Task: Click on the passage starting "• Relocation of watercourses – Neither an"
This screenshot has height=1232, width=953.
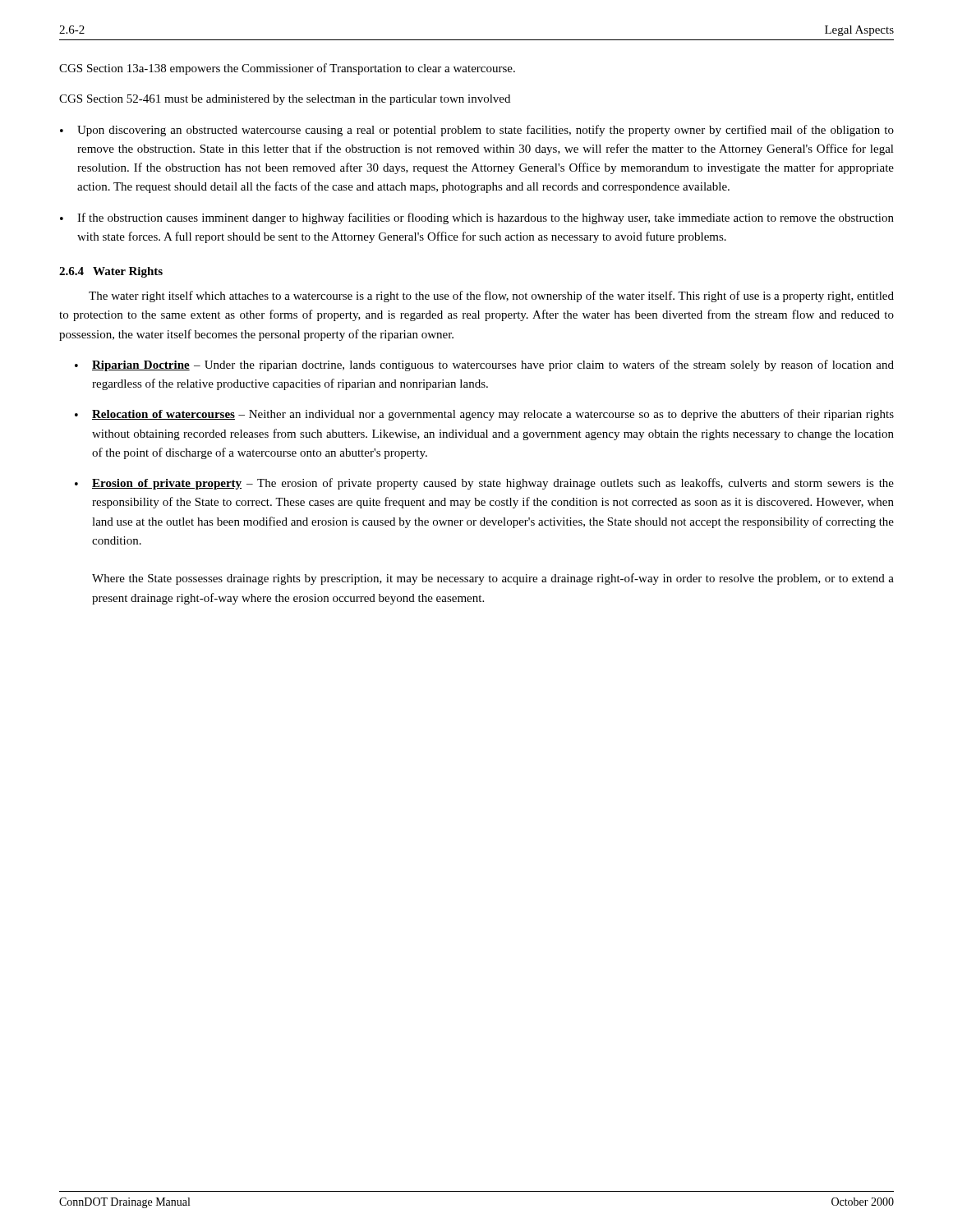Action: pyautogui.click(x=484, y=434)
